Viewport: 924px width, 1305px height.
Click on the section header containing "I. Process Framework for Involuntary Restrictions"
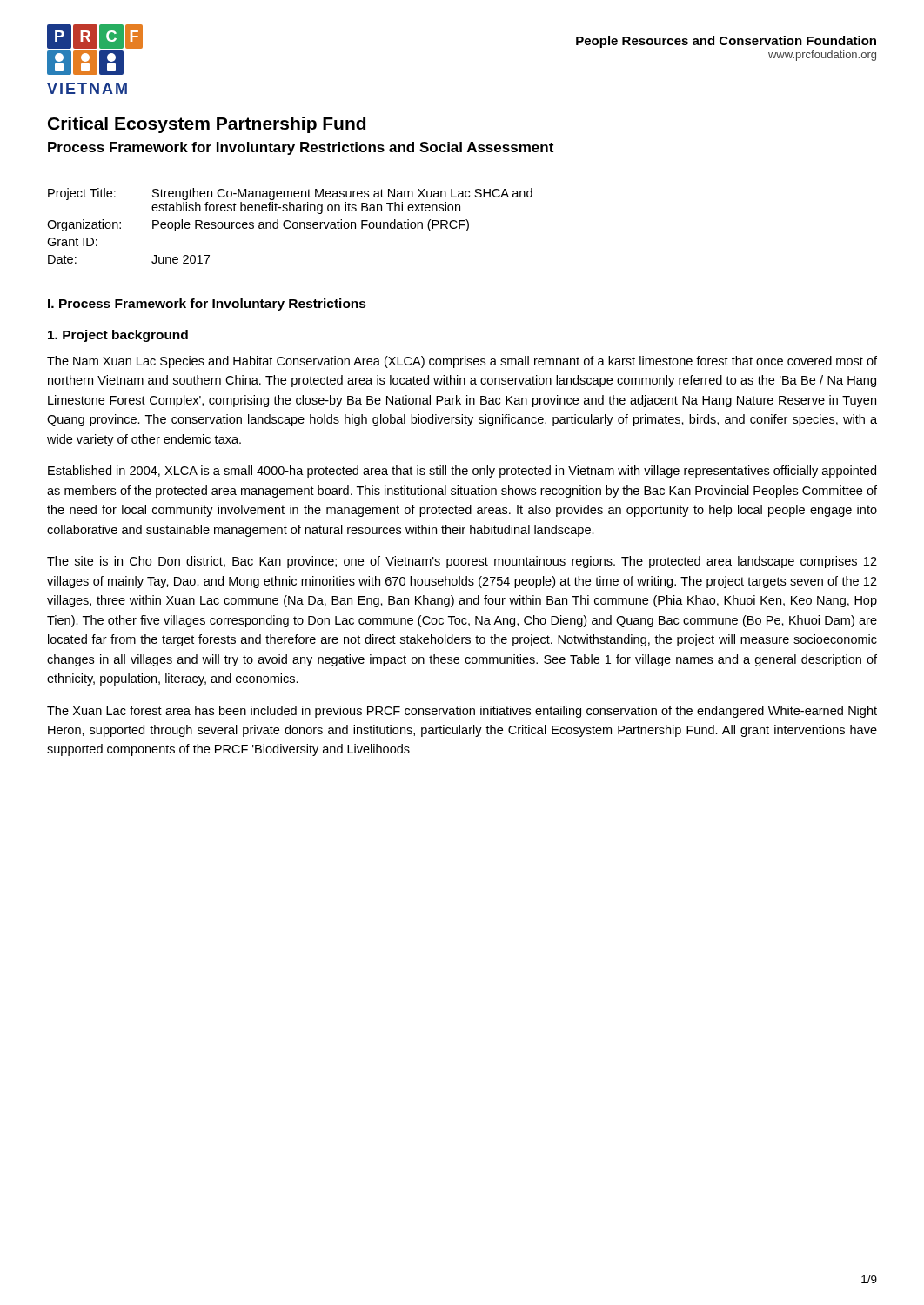click(207, 303)
